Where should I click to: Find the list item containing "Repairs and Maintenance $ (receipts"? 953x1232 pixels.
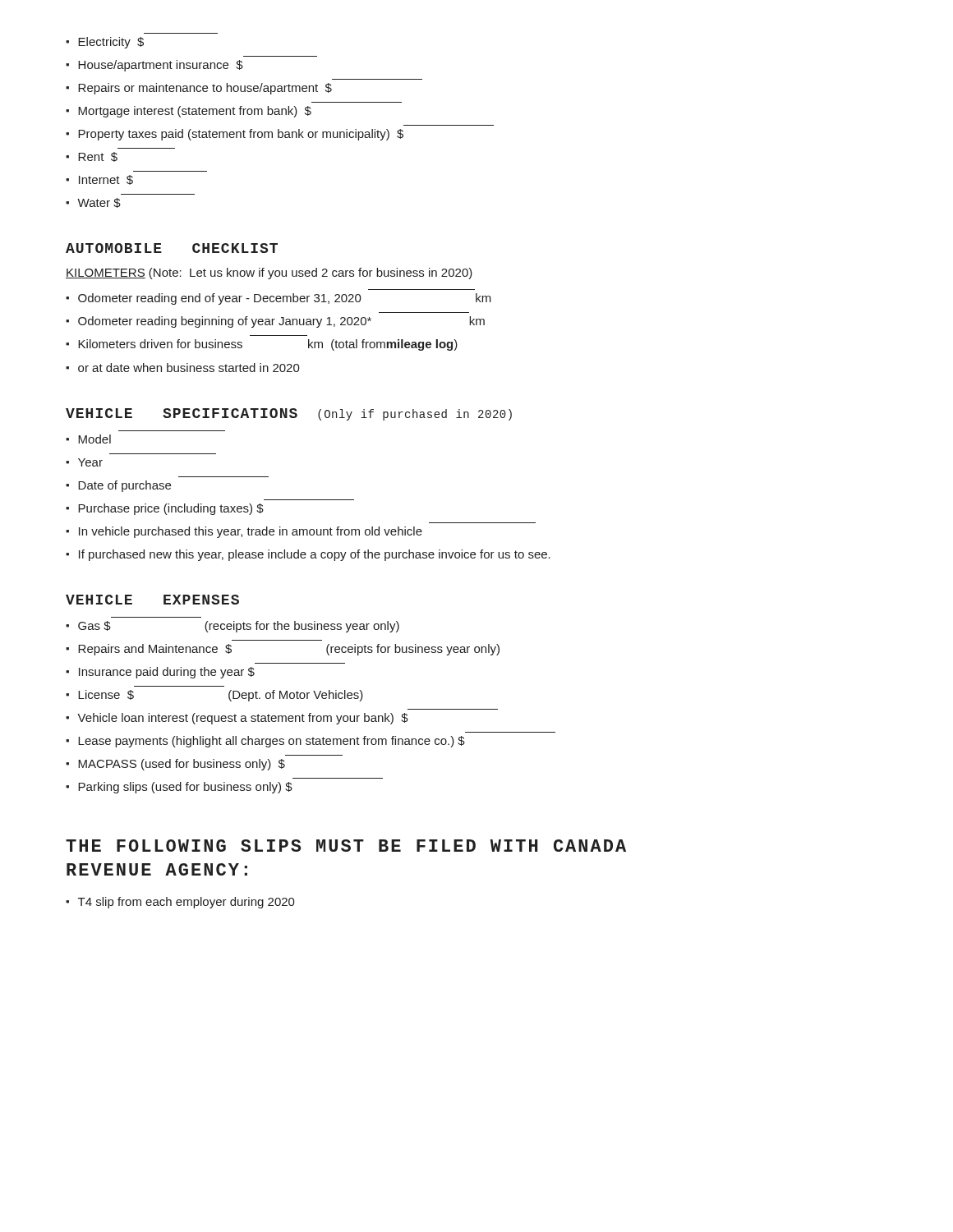click(476, 648)
